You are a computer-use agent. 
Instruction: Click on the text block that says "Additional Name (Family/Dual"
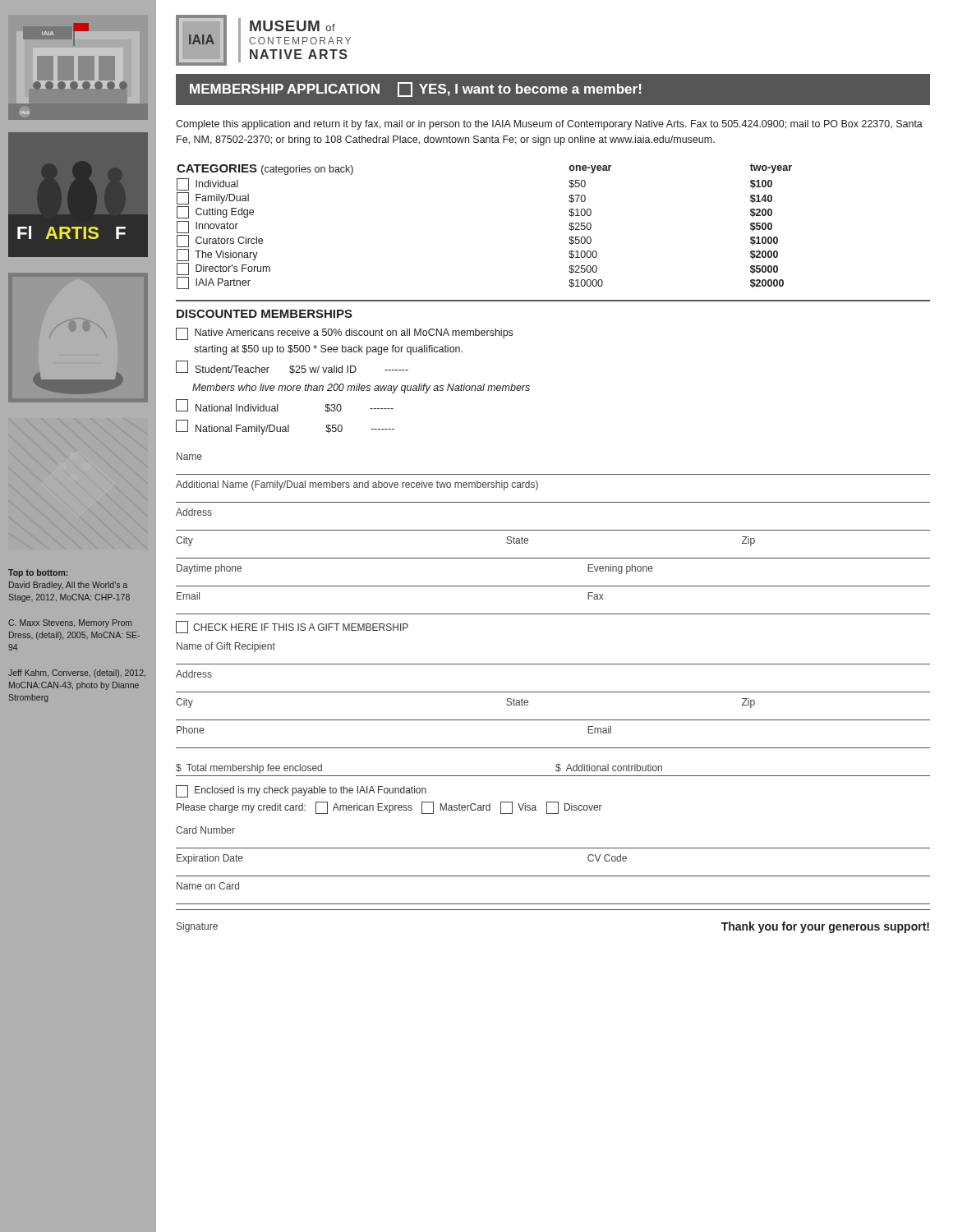pos(357,485)
